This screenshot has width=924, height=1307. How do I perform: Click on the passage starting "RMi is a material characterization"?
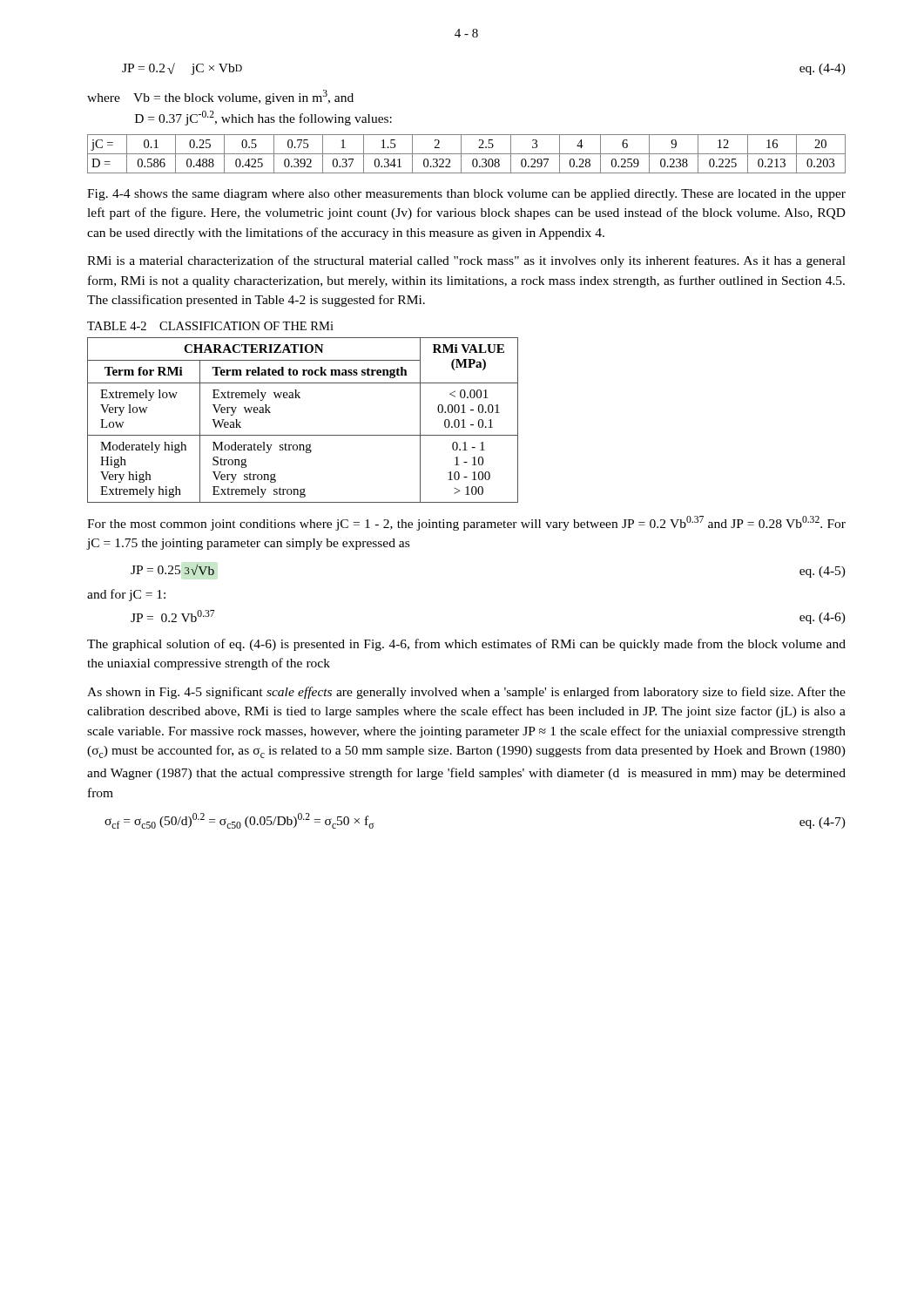coord(466,280)
